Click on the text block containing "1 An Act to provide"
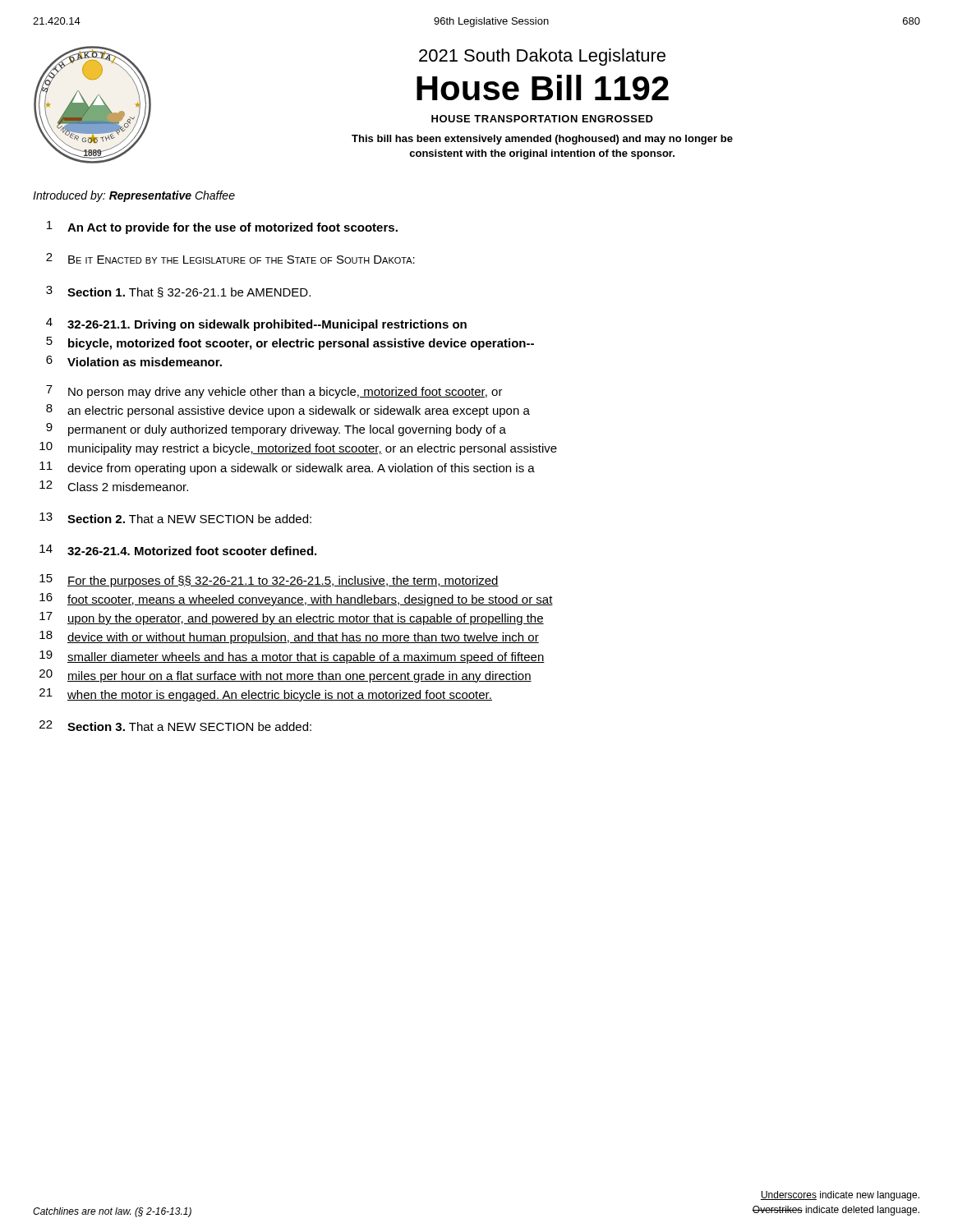The height and width of the screenshot is (1232, 953). click(222, 228)
